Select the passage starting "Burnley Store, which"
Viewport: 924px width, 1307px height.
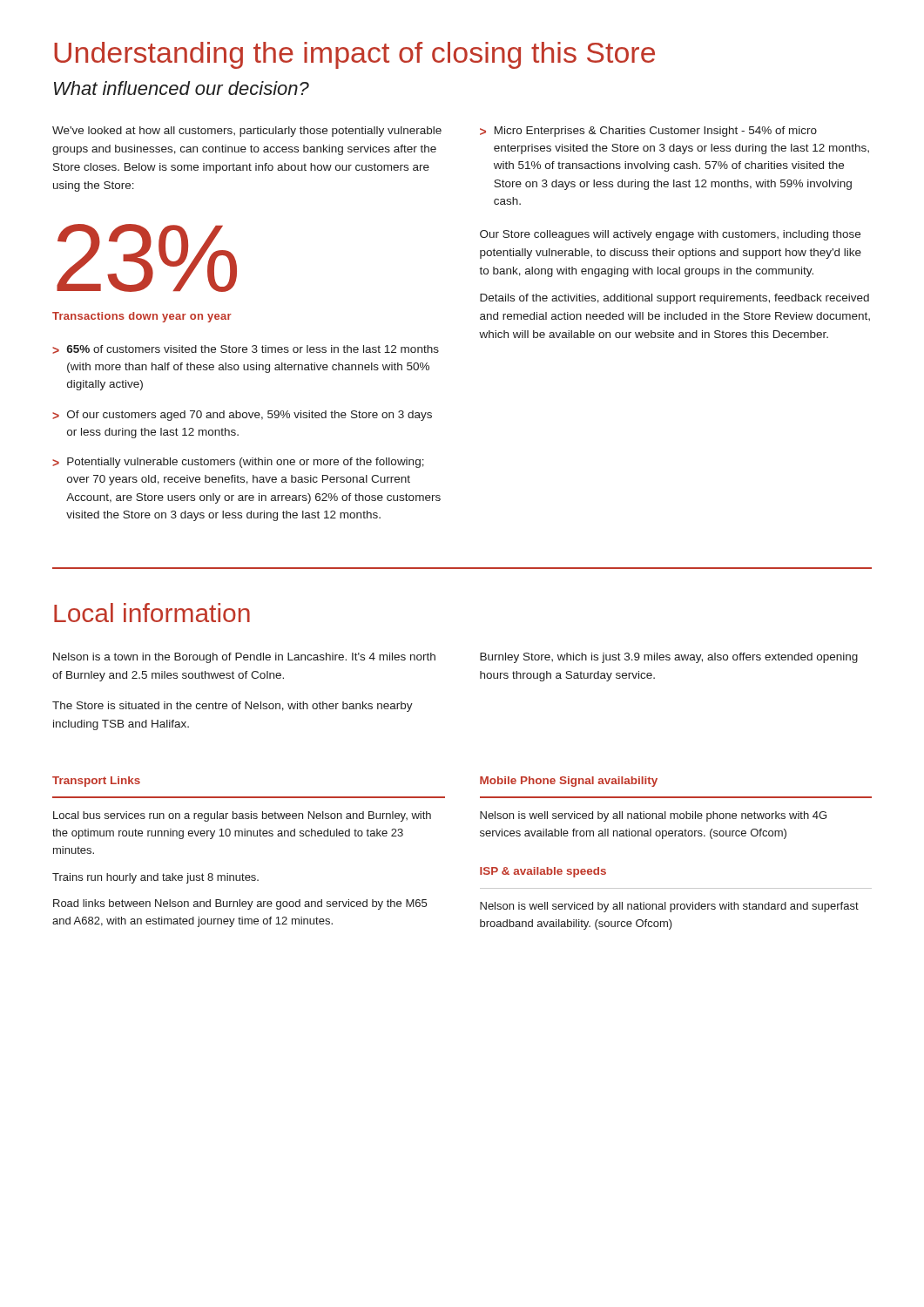point(676,667)
